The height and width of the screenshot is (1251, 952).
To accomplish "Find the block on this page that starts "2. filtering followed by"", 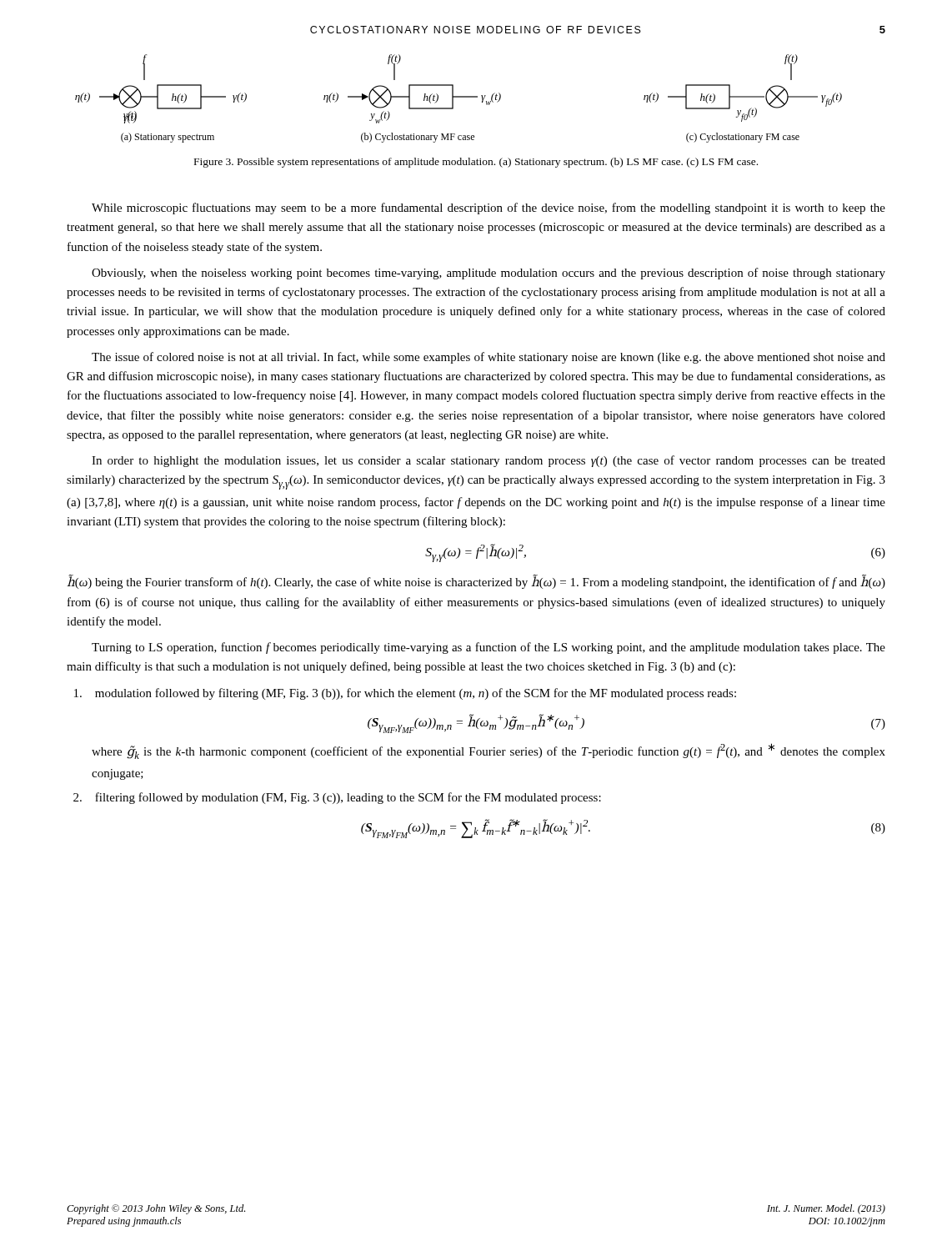I will pyautogui.click(x=337, y=798).
